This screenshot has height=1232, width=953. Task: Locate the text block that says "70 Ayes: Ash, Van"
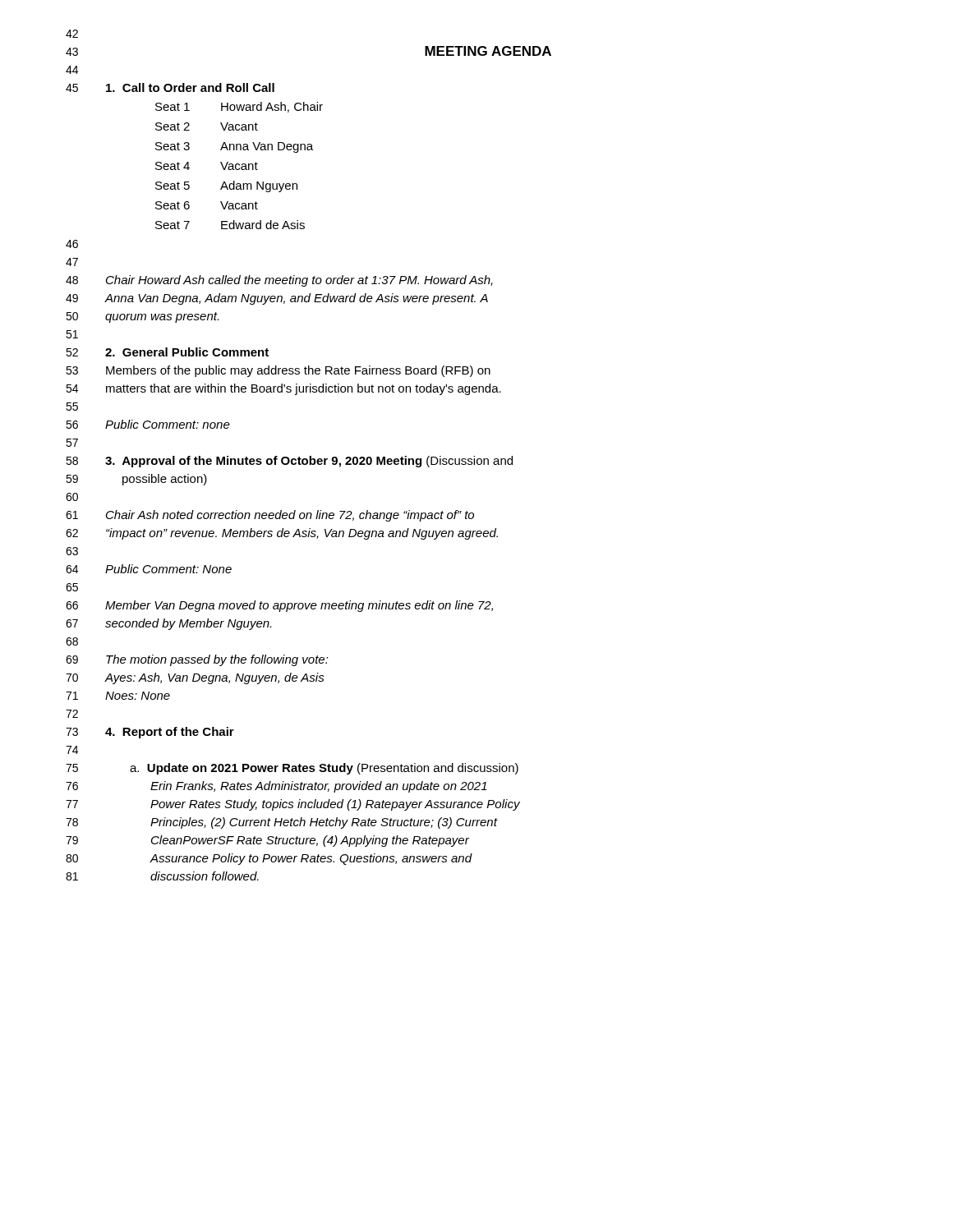pos(195,678)
